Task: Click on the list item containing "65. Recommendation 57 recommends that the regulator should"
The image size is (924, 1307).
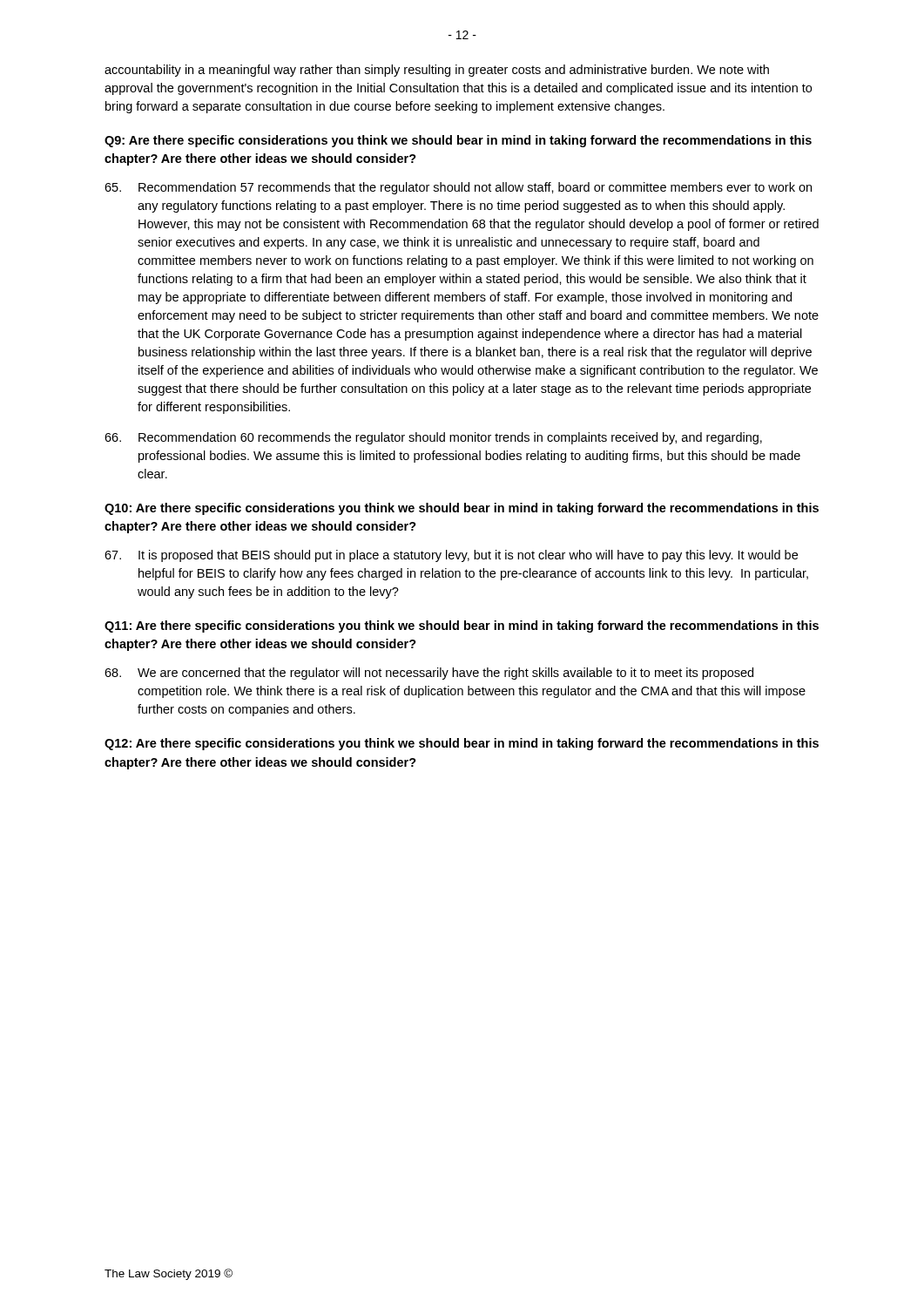Action: coord(462,298)
